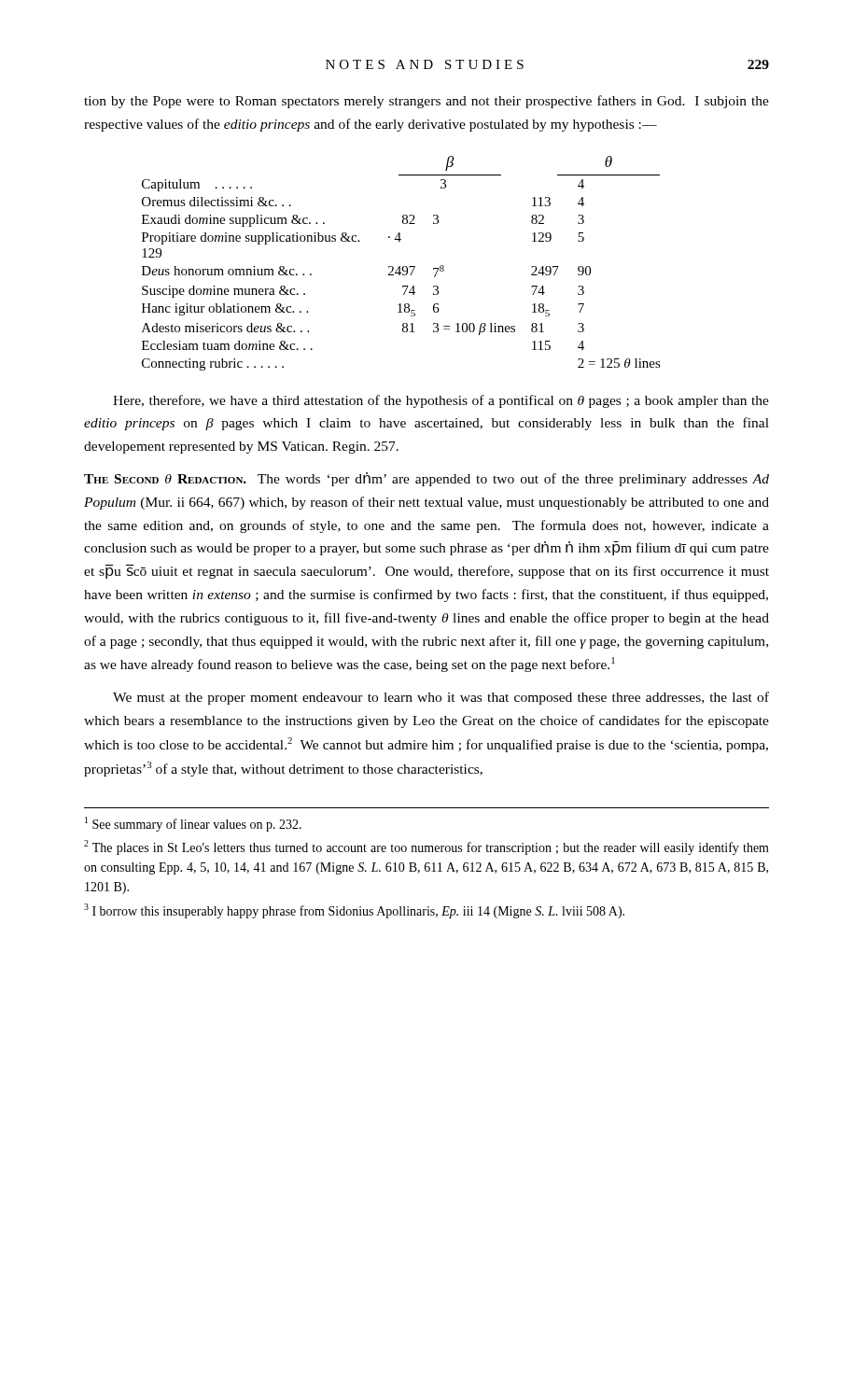Find the table that mentions "3 = 100 β lines"

pyautogui.click(x=426, y=262)
